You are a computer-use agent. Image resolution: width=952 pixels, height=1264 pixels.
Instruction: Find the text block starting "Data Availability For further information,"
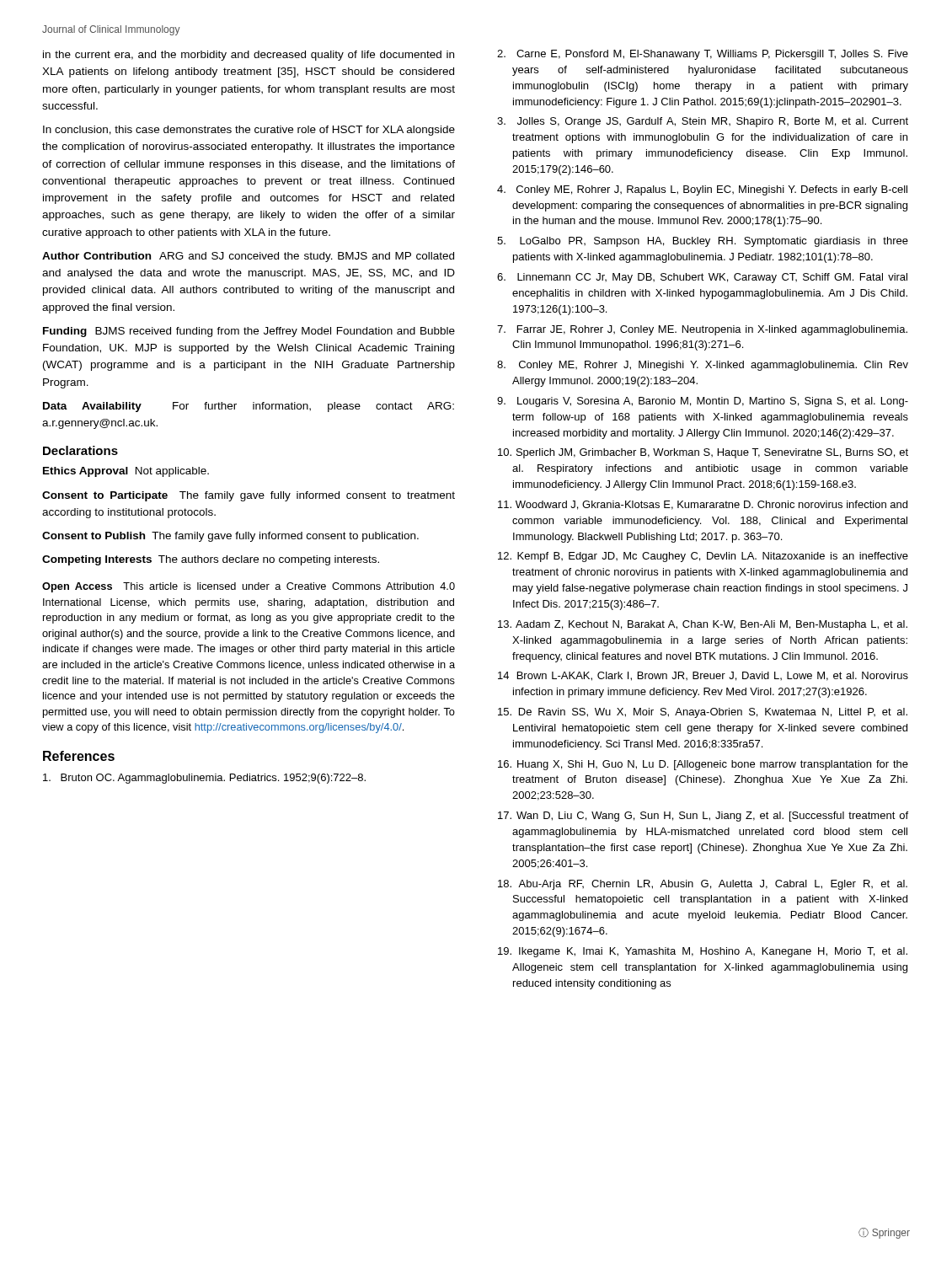(x=249, y=415)
